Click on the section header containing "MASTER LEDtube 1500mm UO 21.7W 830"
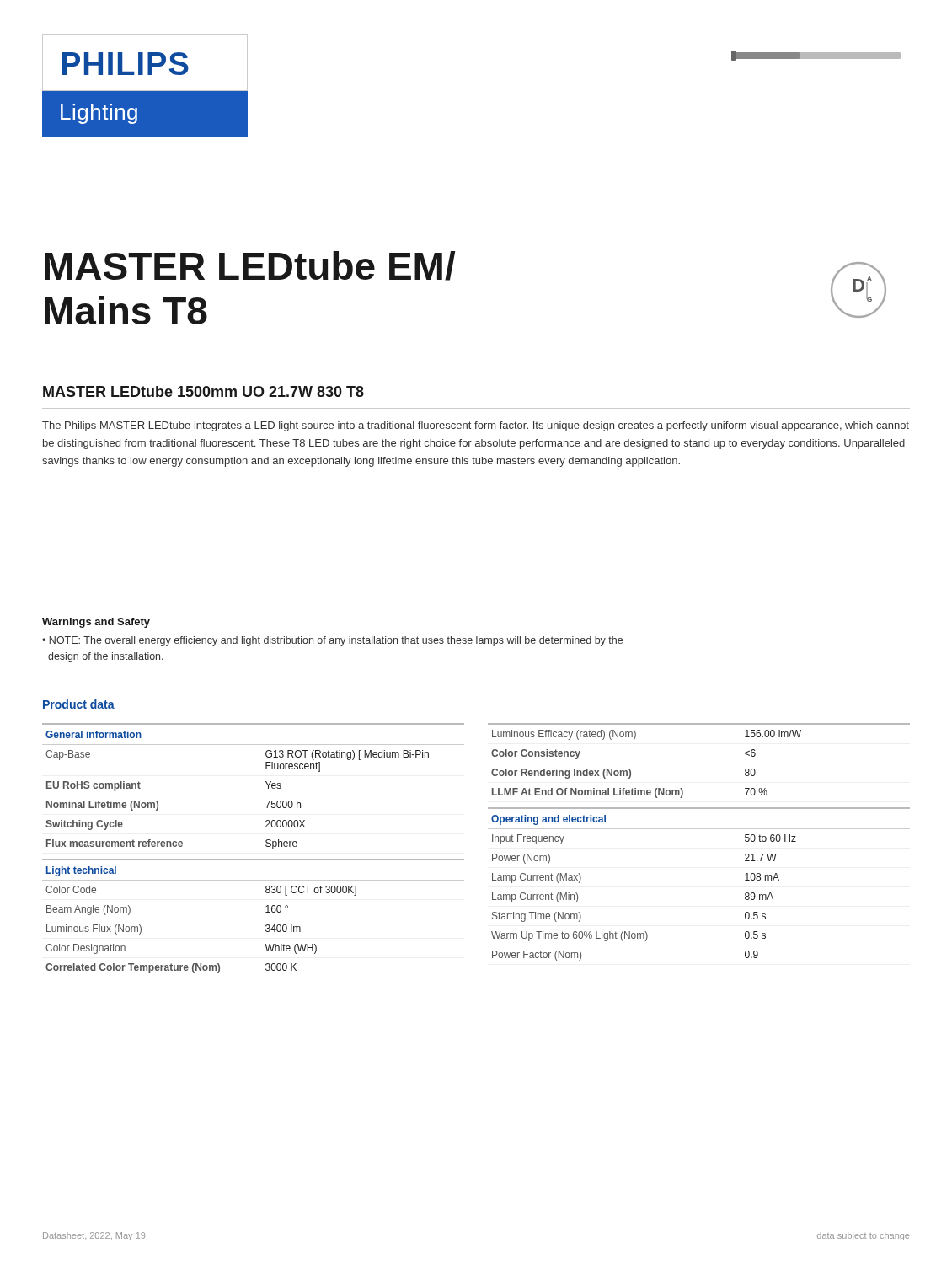 203,392
